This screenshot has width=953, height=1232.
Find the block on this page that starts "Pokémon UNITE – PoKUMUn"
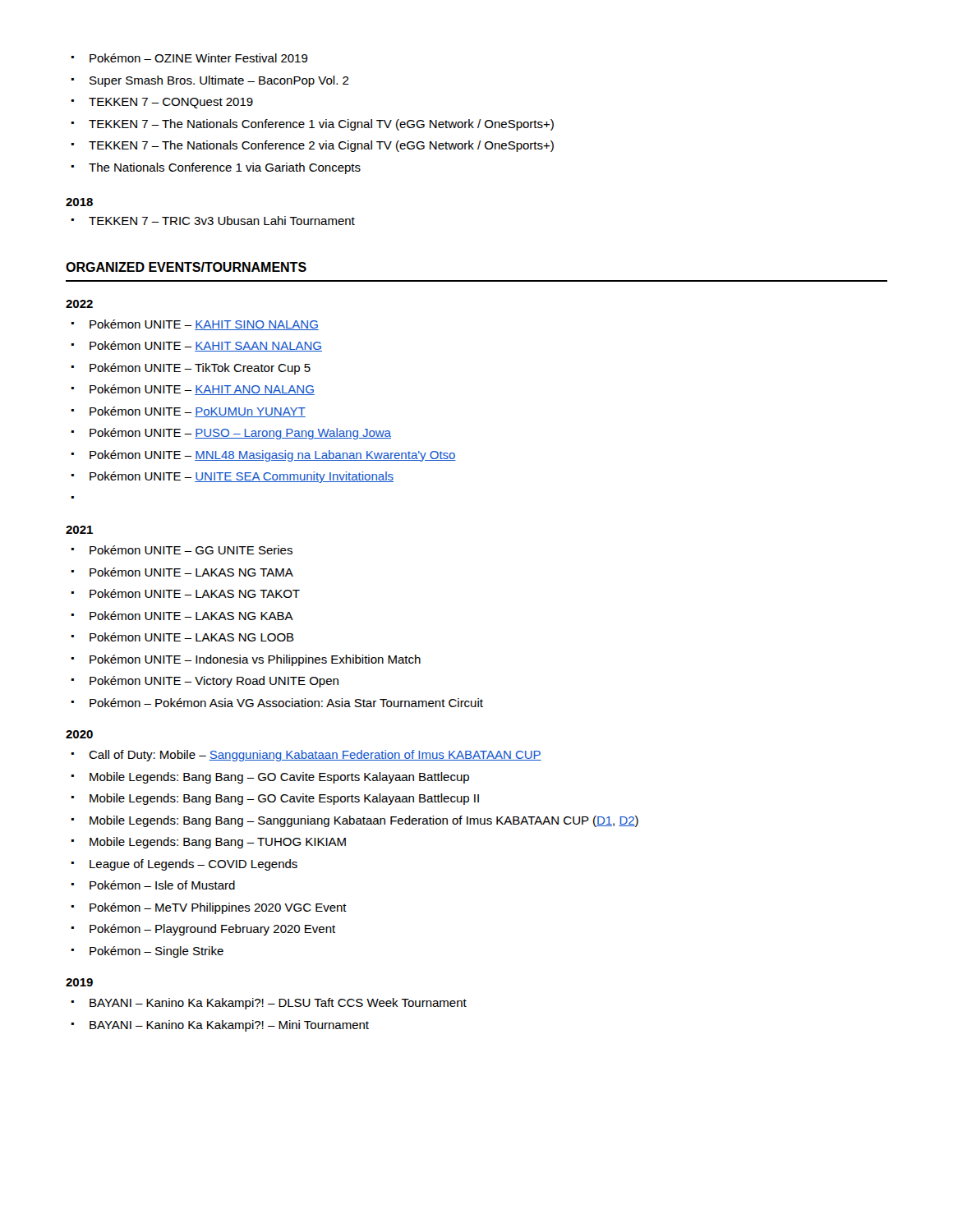[x=197, y=411]
